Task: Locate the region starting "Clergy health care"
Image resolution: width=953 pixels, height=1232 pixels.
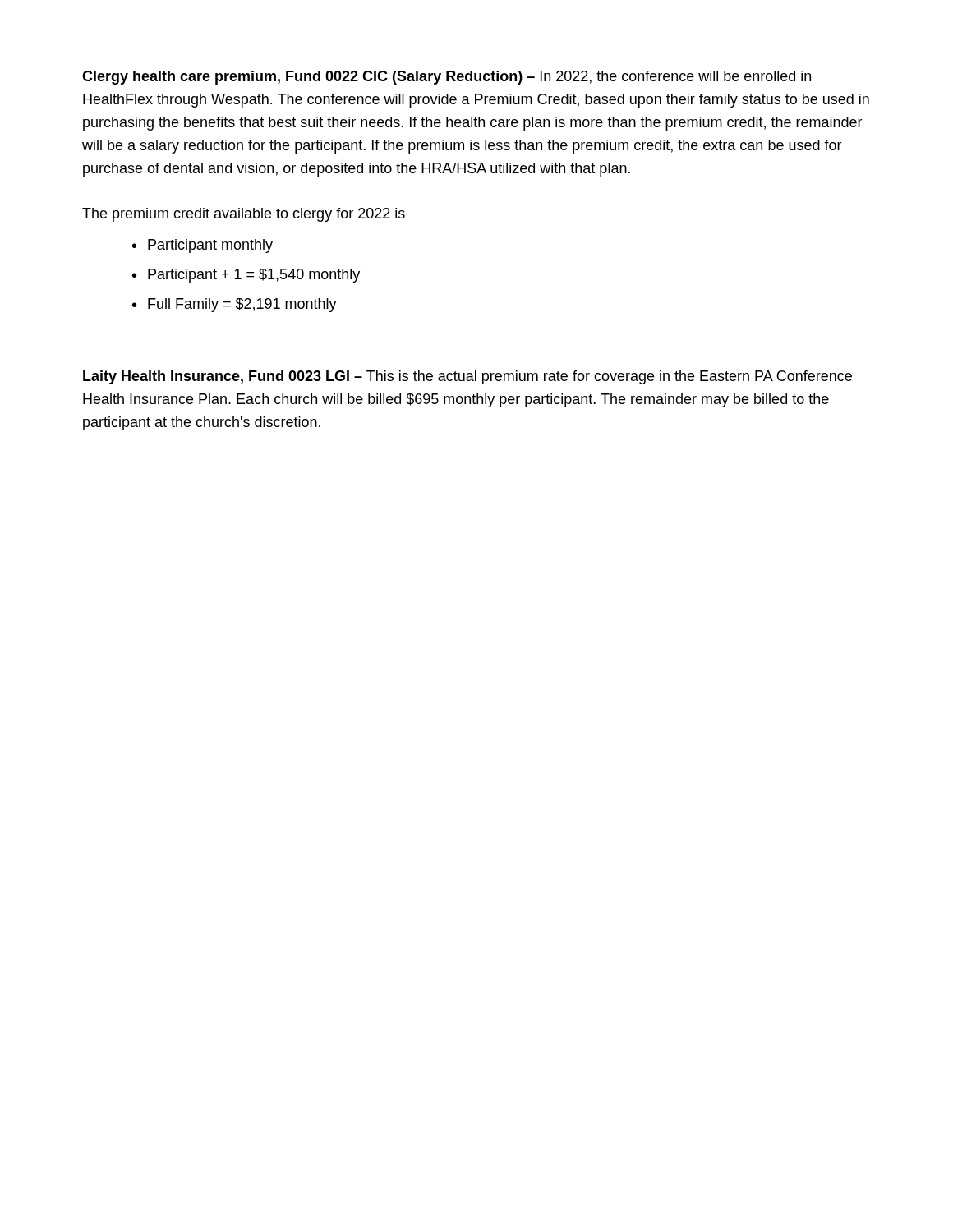Action: [476, 122]
